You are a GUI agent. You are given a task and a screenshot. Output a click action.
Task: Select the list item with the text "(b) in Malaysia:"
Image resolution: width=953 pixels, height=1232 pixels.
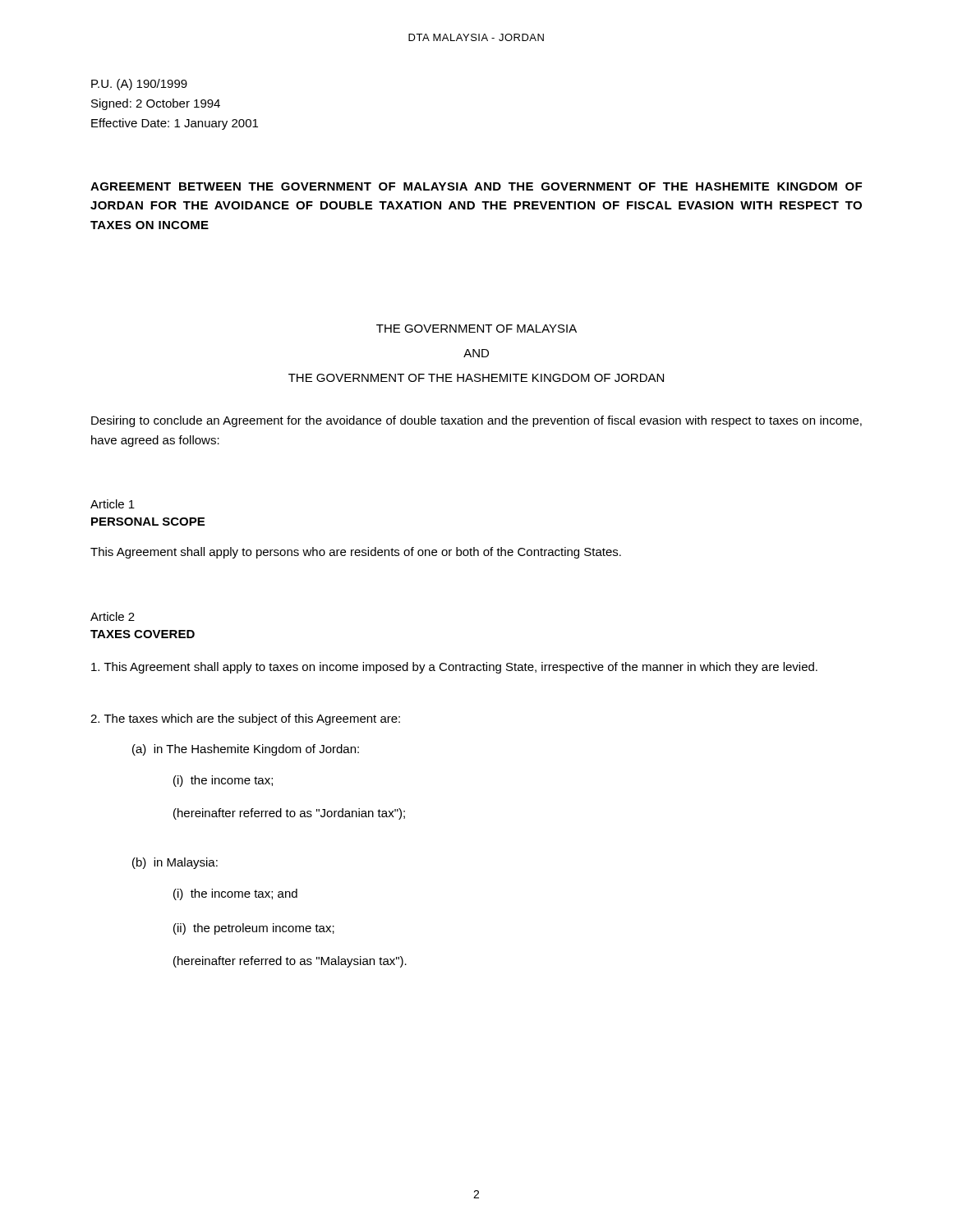pyautogui.click(x=175, y=862)
